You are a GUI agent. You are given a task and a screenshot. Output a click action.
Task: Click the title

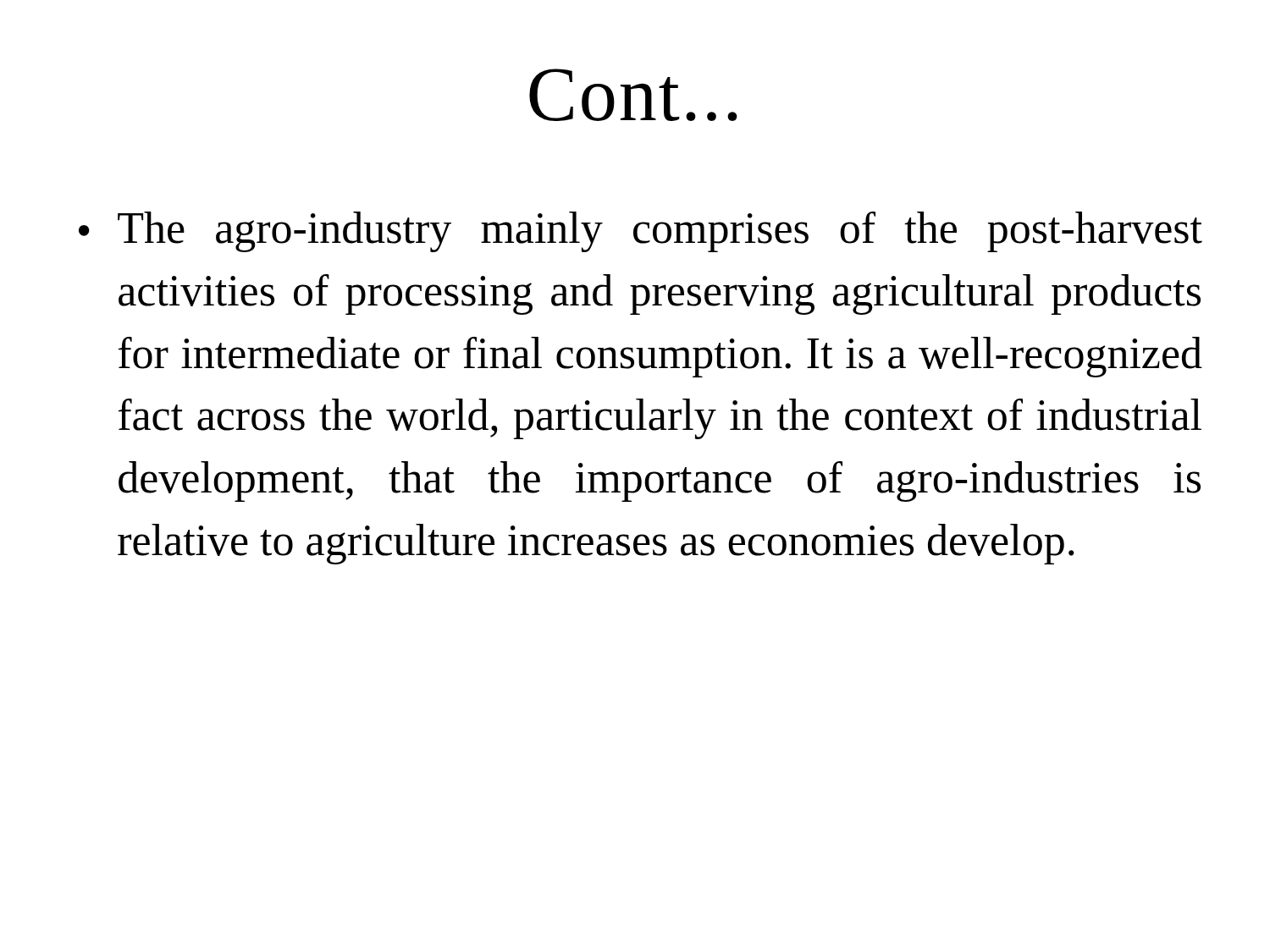coord(635,94)
